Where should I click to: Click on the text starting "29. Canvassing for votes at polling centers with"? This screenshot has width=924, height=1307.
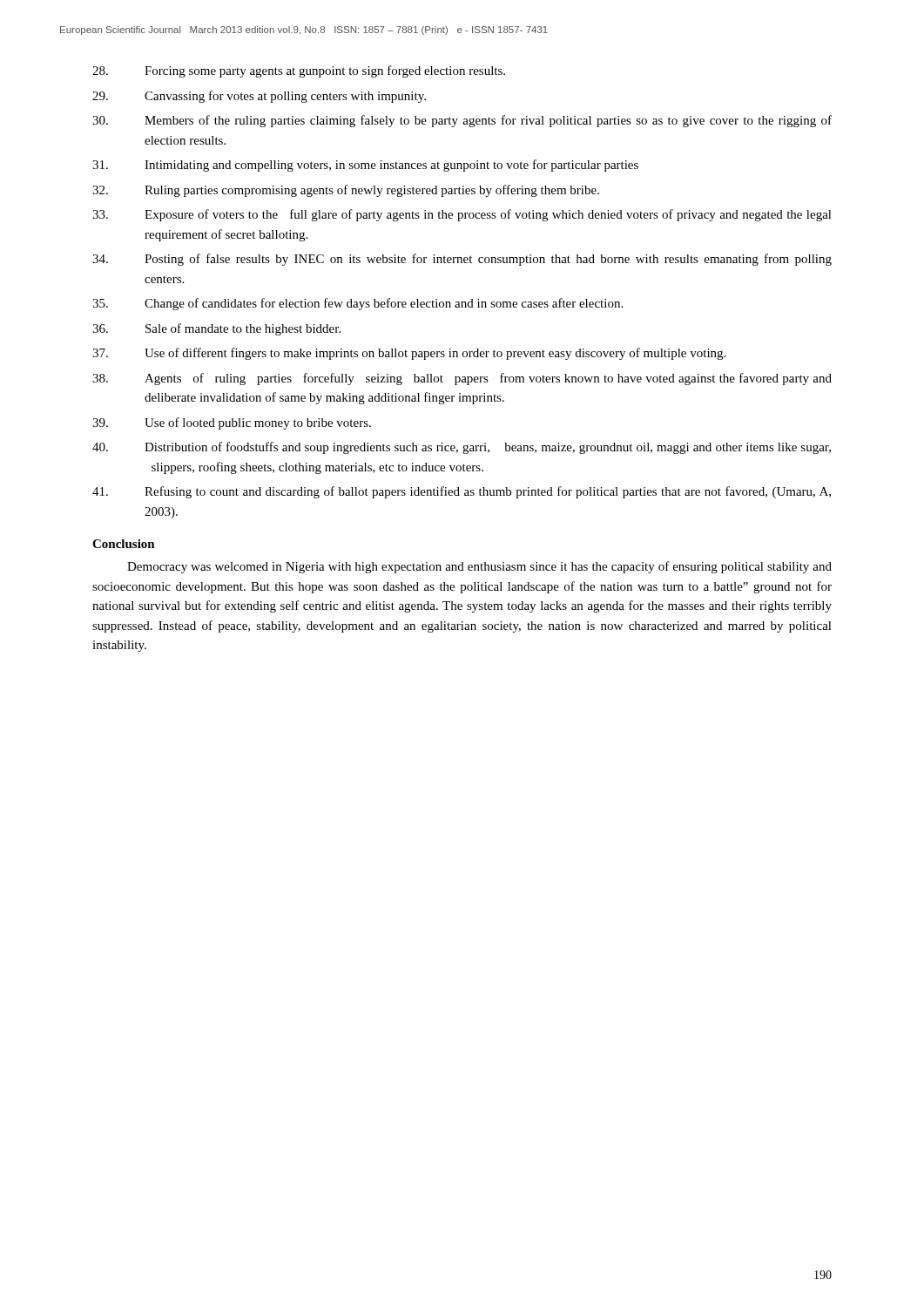(259, 97)
